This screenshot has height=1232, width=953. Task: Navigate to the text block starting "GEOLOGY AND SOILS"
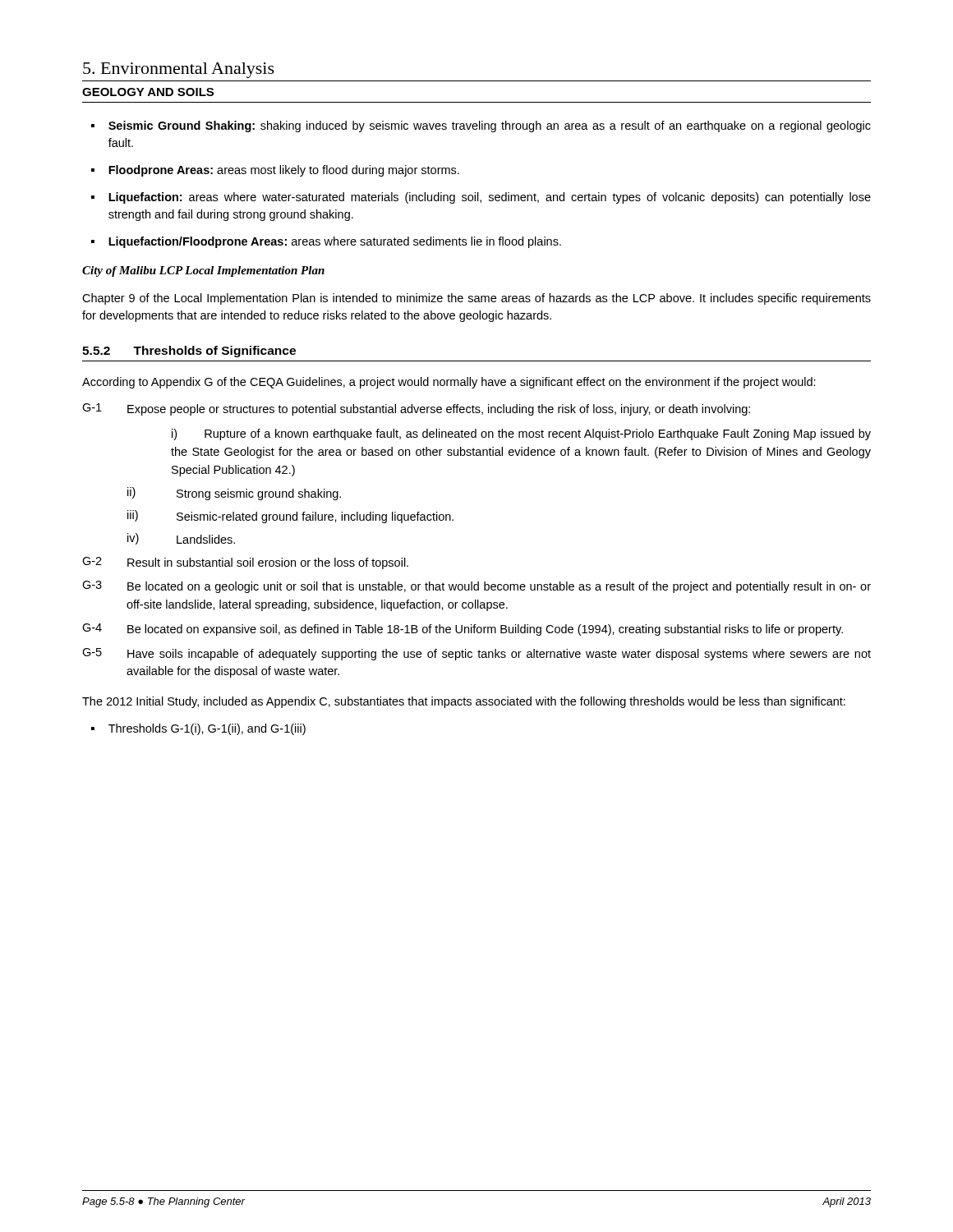(x=476, y=94)
